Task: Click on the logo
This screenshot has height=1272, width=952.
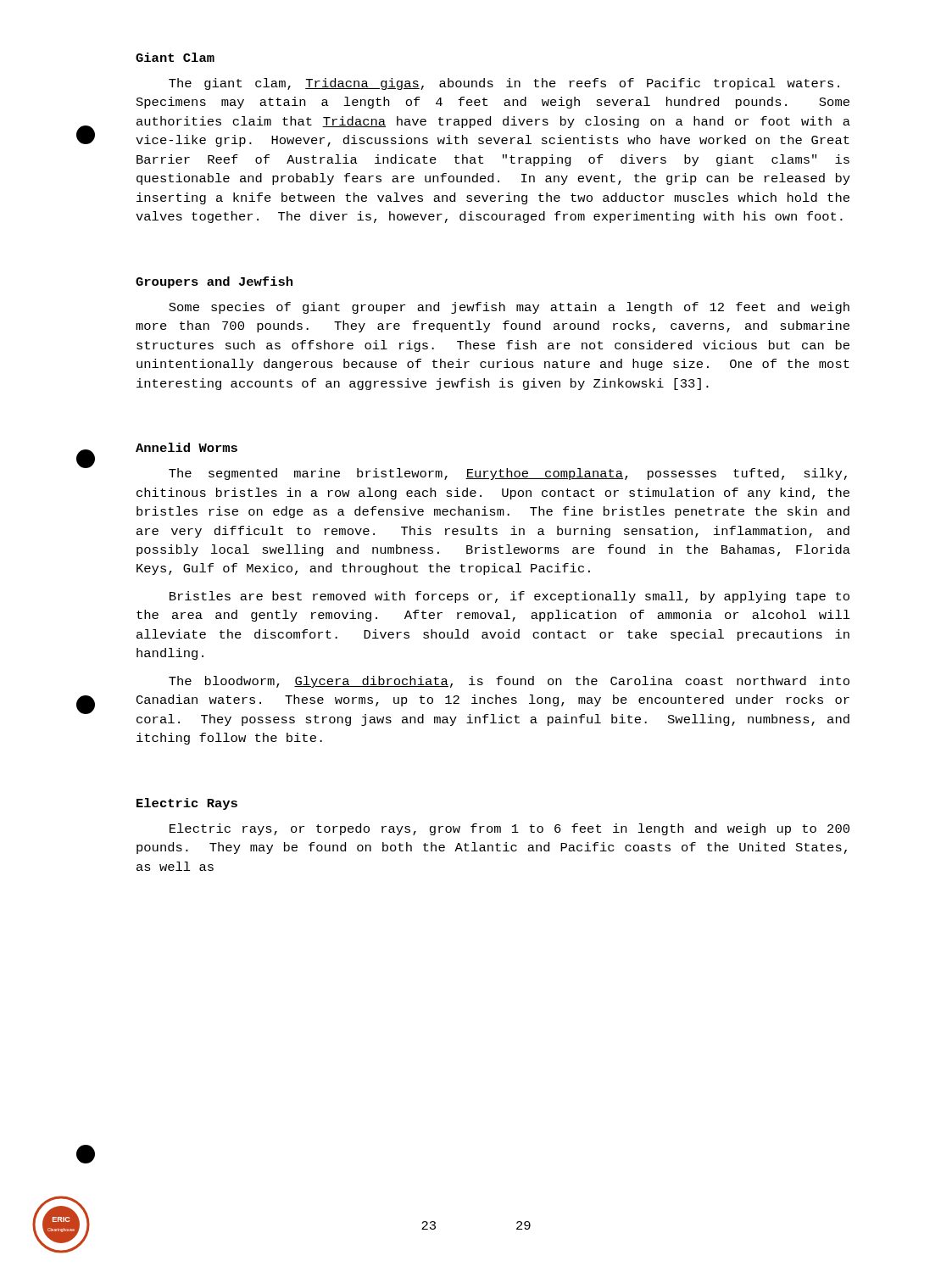Action: 61,1224
